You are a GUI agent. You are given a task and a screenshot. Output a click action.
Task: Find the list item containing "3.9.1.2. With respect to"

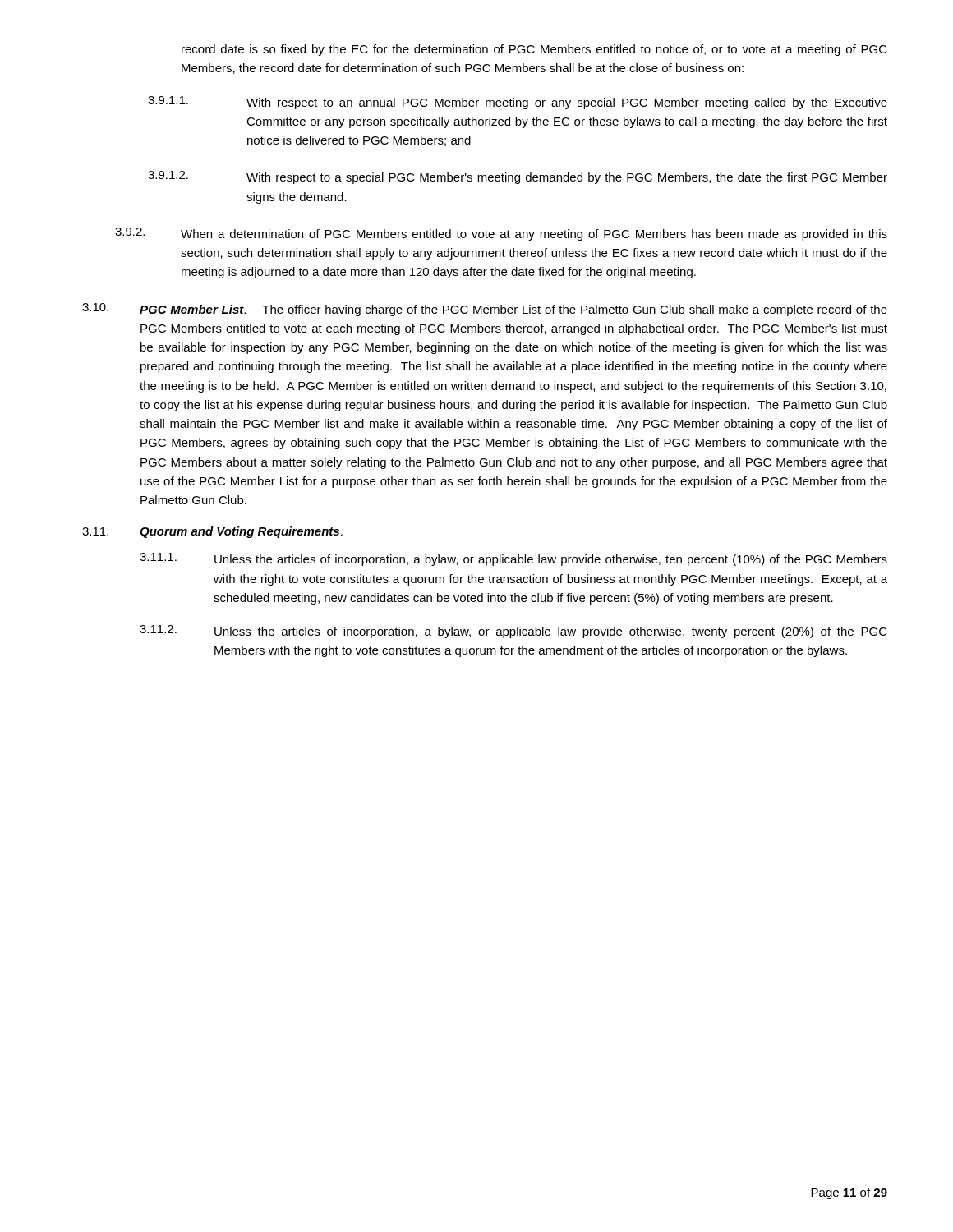tap(518, 187)
